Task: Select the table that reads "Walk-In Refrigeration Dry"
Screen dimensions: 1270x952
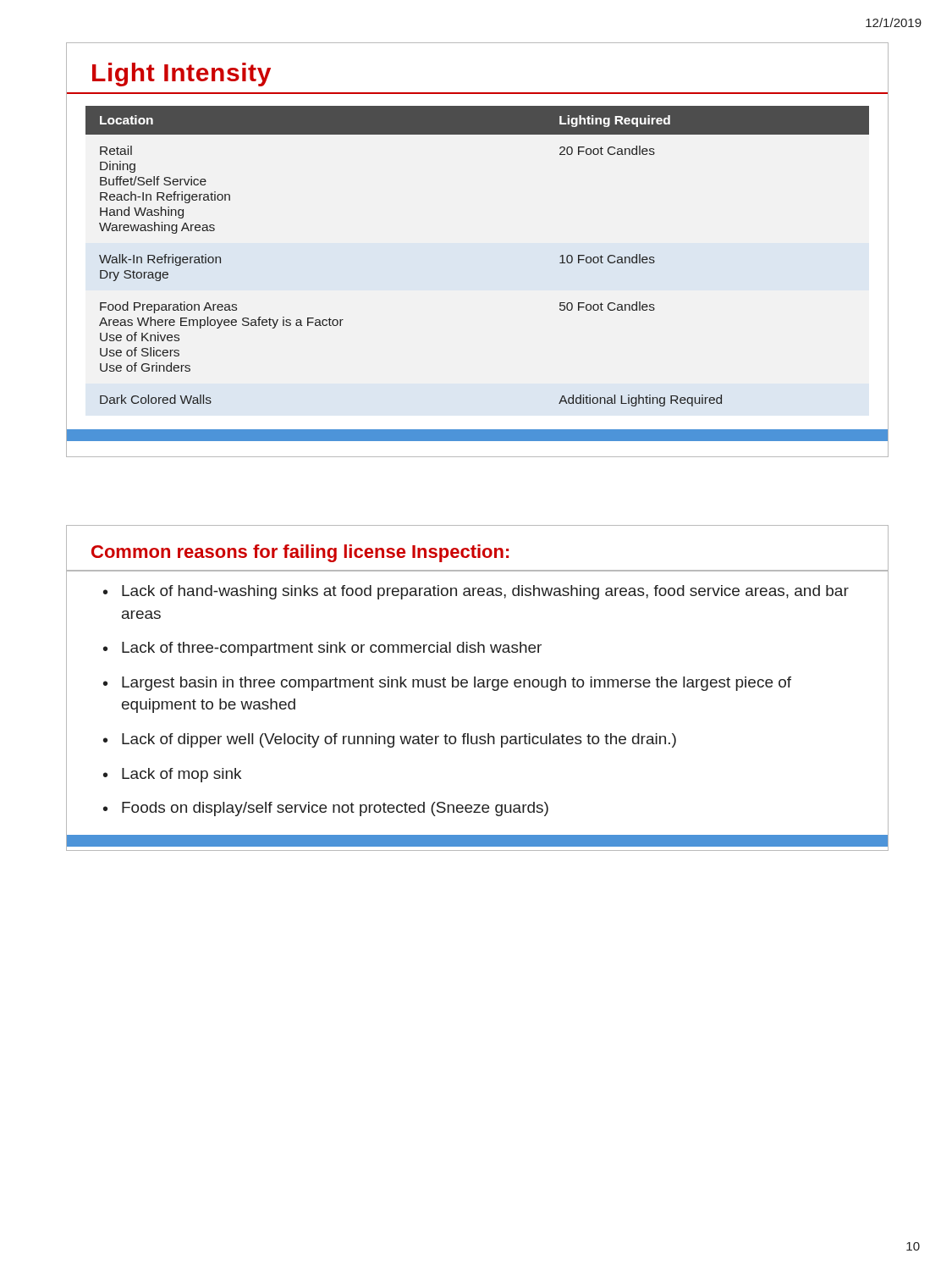Action: tap(477, 261)
